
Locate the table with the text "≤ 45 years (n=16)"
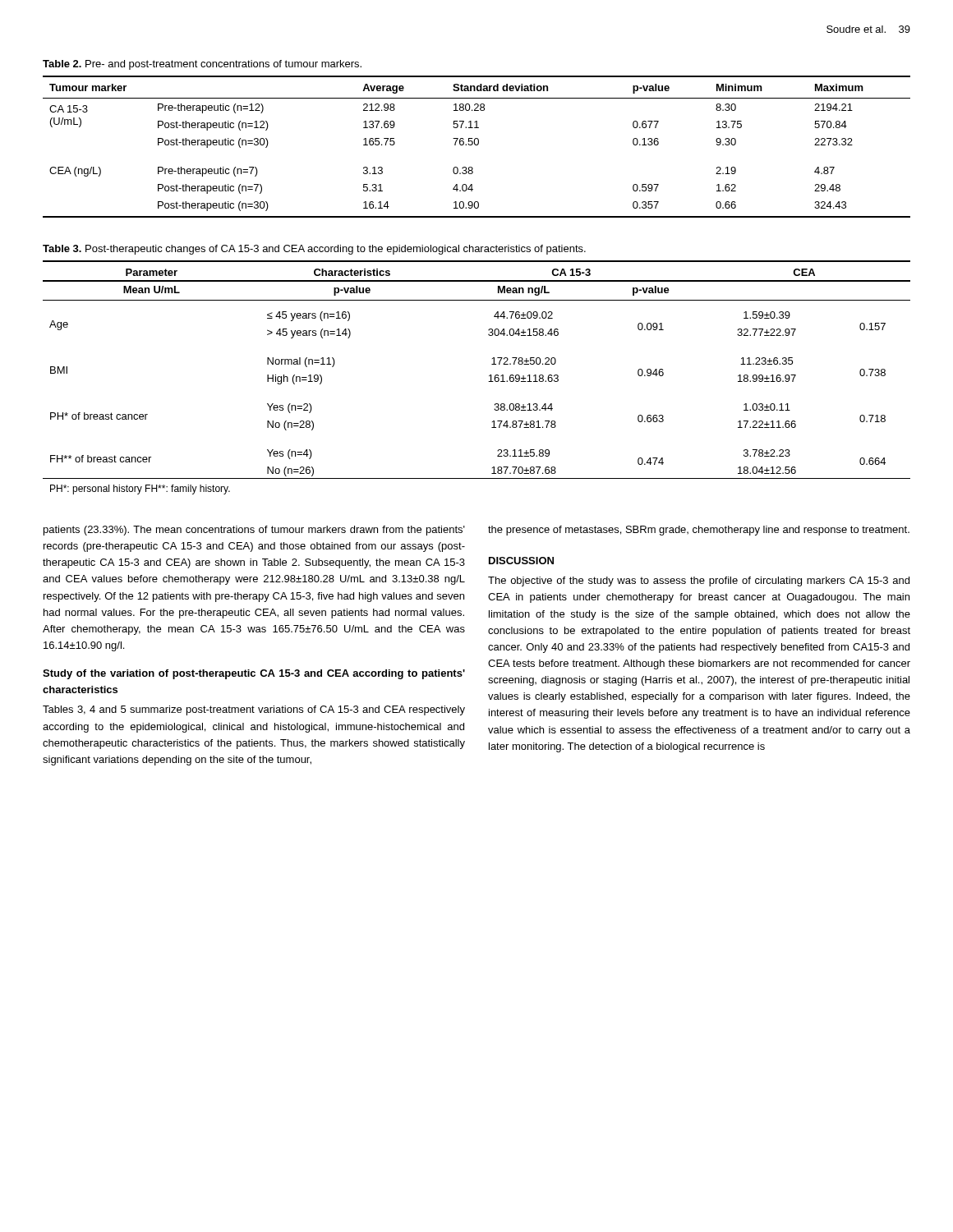point(476,379)
